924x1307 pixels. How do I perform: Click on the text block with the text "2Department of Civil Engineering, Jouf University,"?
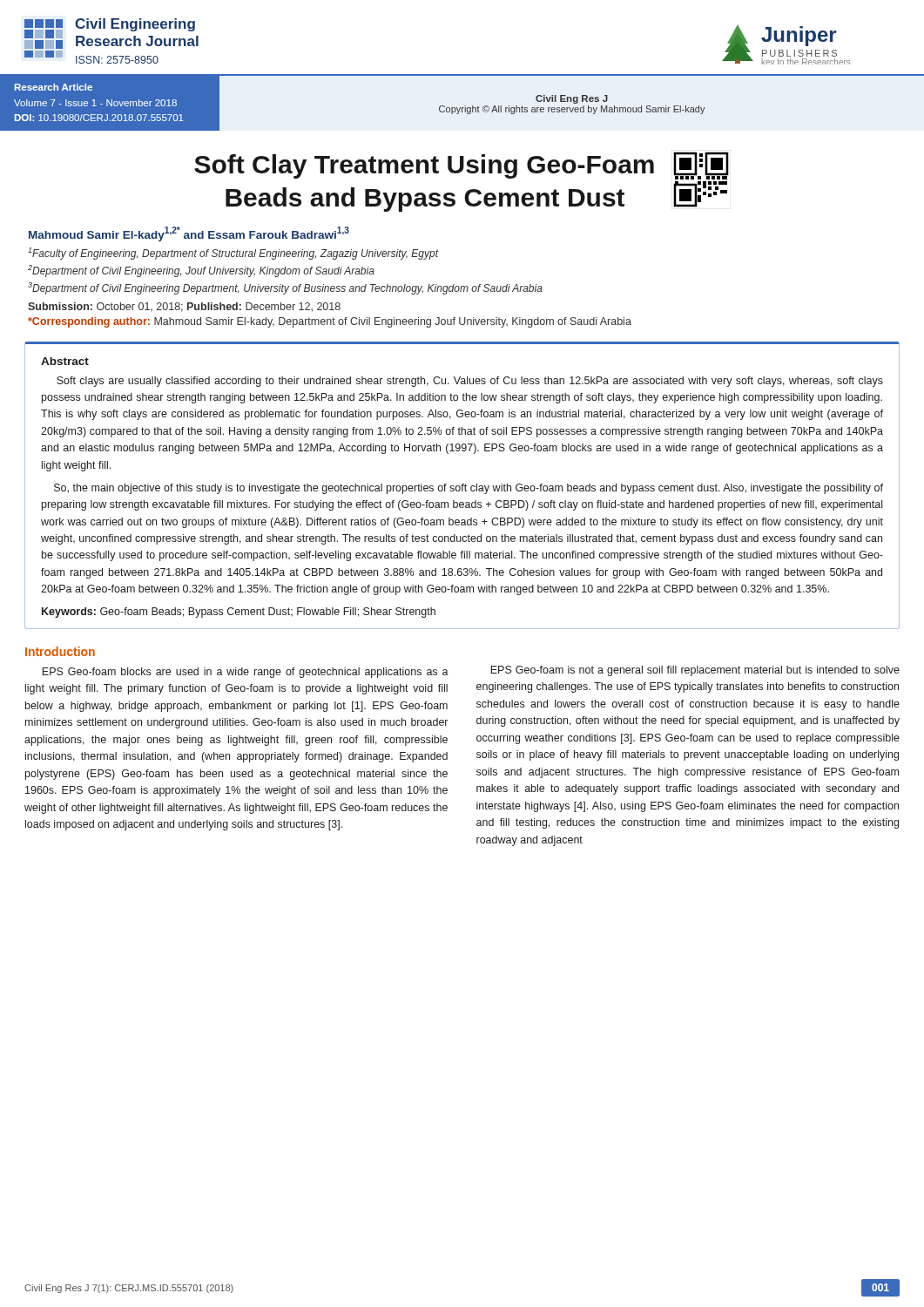point(201,270)
